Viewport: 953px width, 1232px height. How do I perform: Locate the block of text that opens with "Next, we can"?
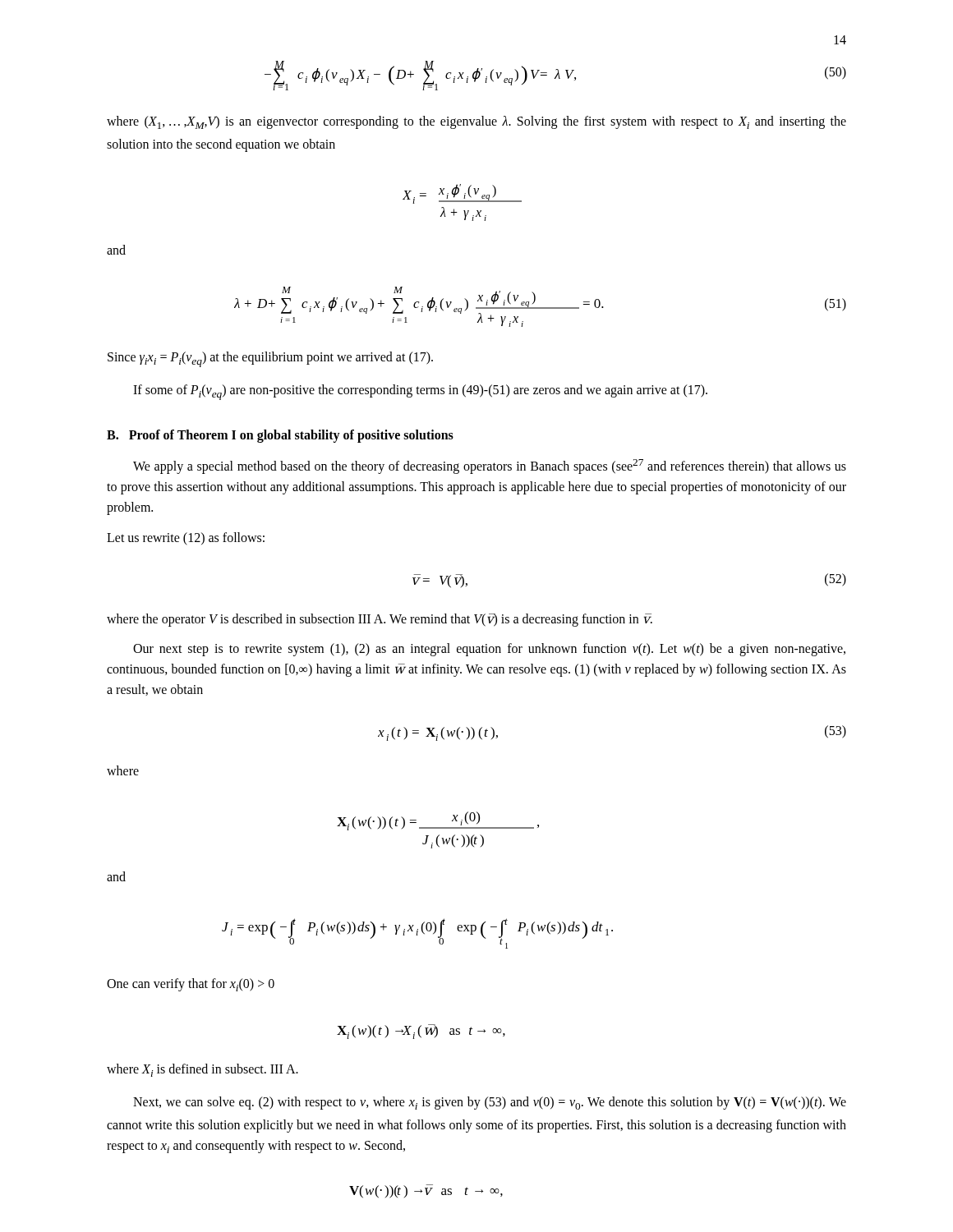pos(476,1125)
